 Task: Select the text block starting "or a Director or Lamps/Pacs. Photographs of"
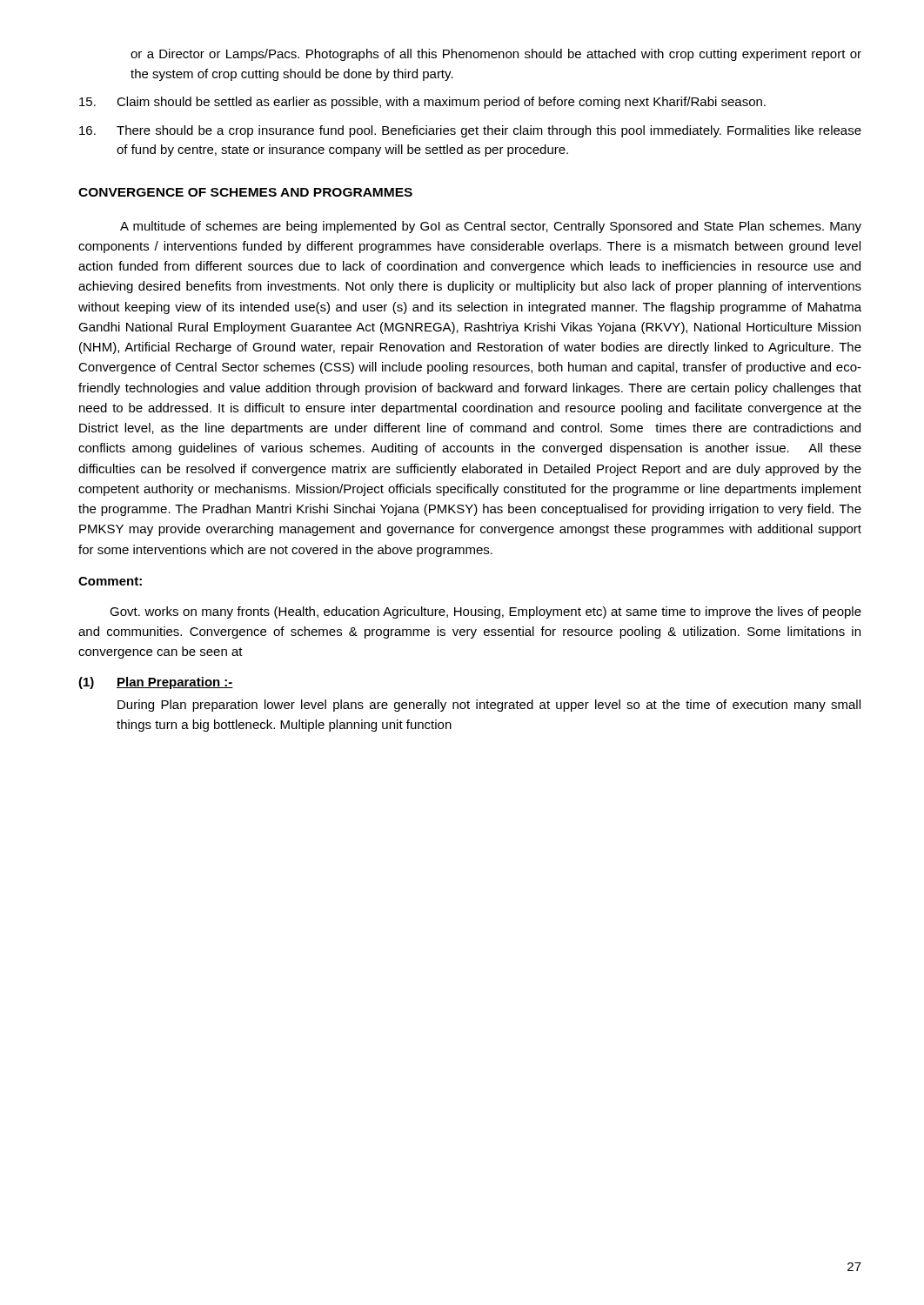click(x=496, y=64)
